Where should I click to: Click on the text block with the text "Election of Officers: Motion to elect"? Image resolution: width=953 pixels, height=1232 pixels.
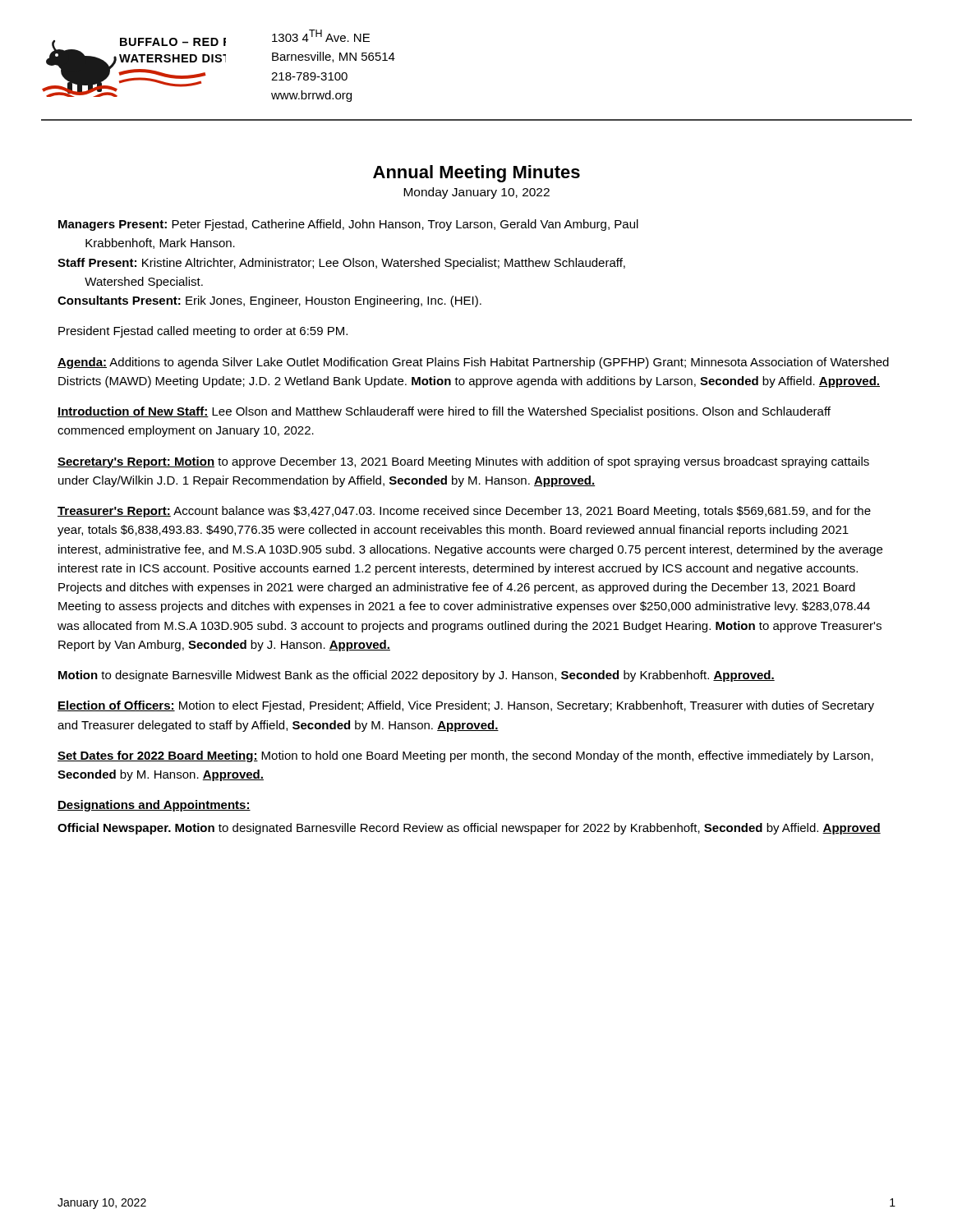tap(466, 715)
